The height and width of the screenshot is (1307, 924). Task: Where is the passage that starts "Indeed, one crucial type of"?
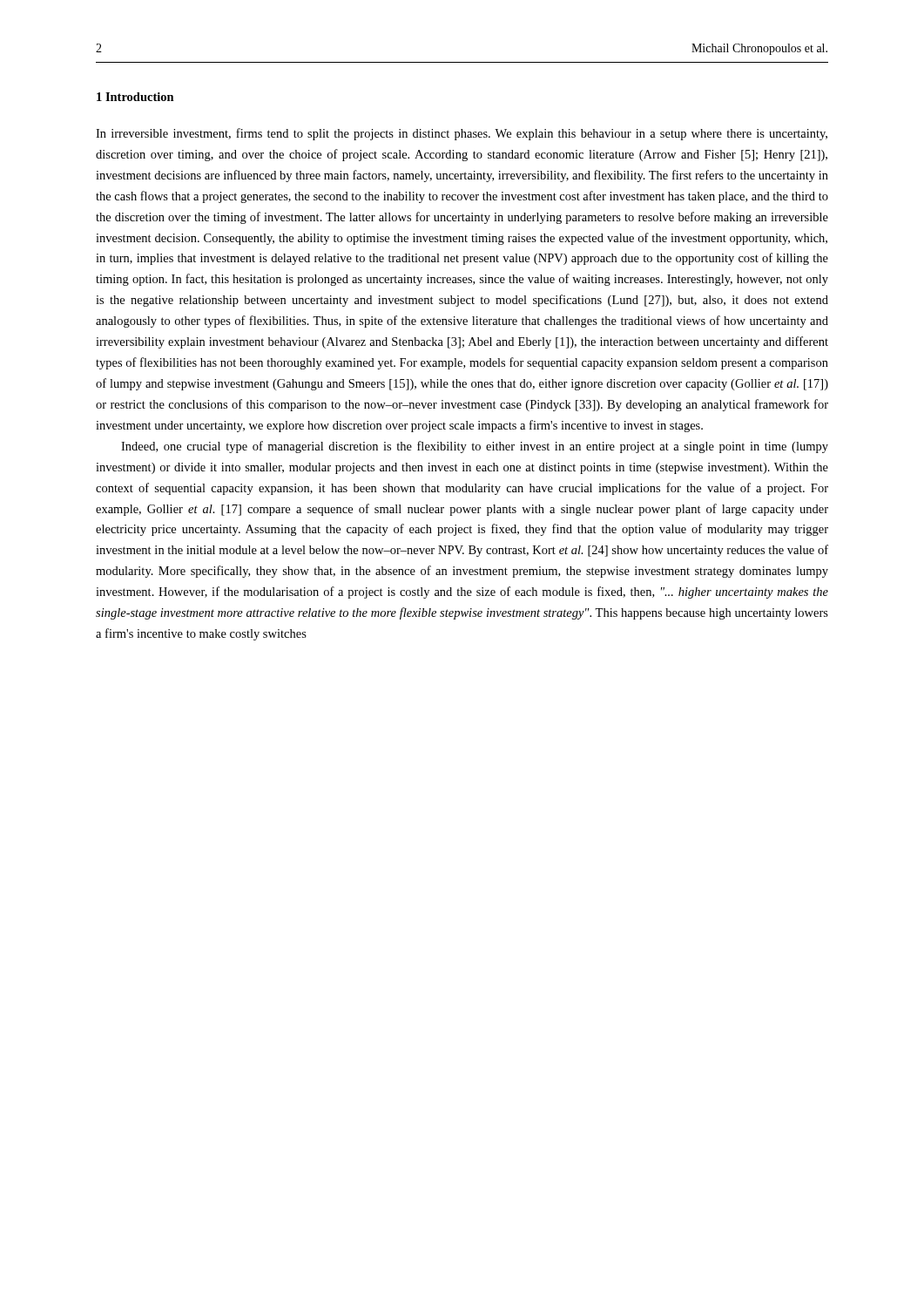coord(462,540)
